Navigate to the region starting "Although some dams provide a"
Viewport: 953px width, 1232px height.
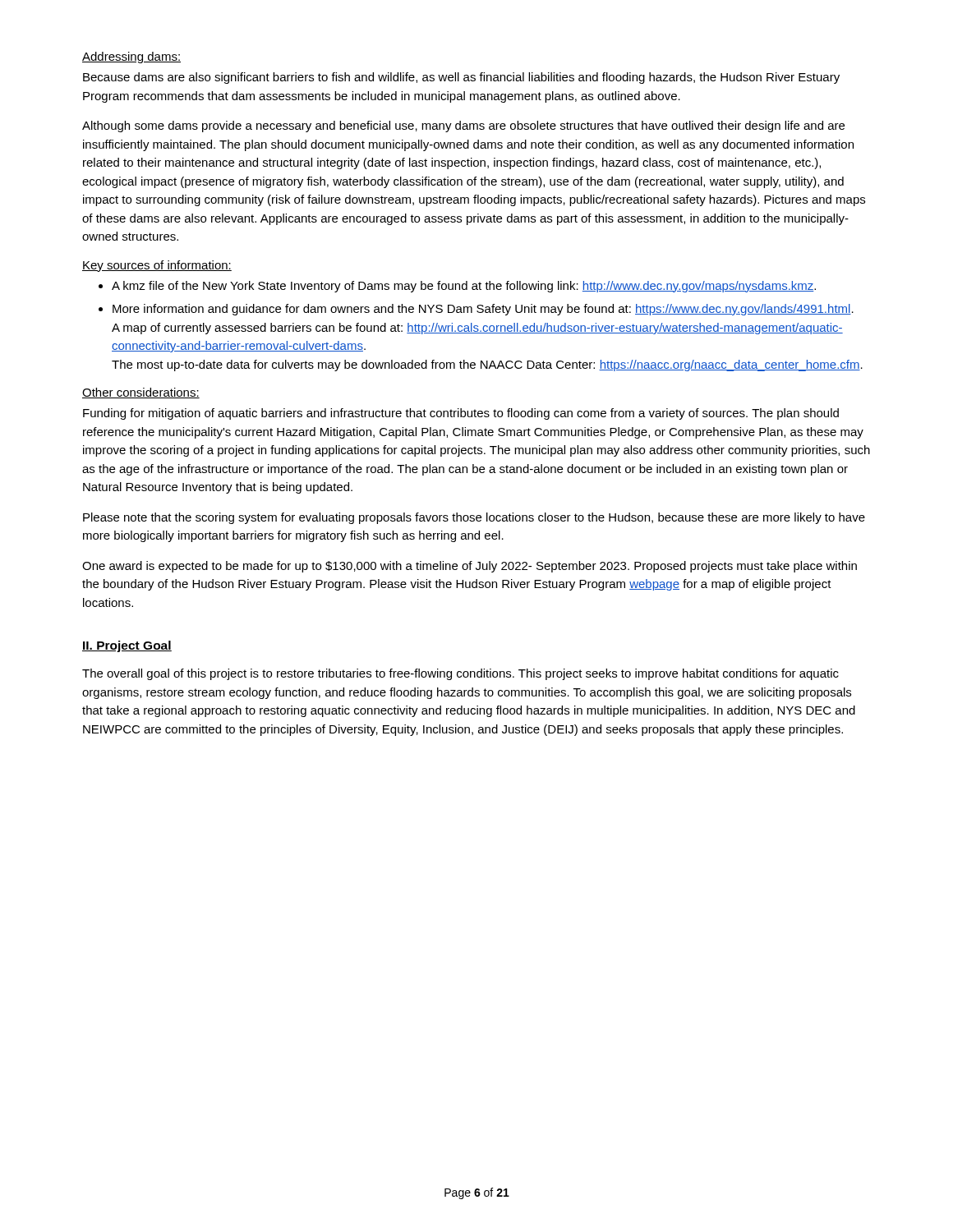coord(474,181)
